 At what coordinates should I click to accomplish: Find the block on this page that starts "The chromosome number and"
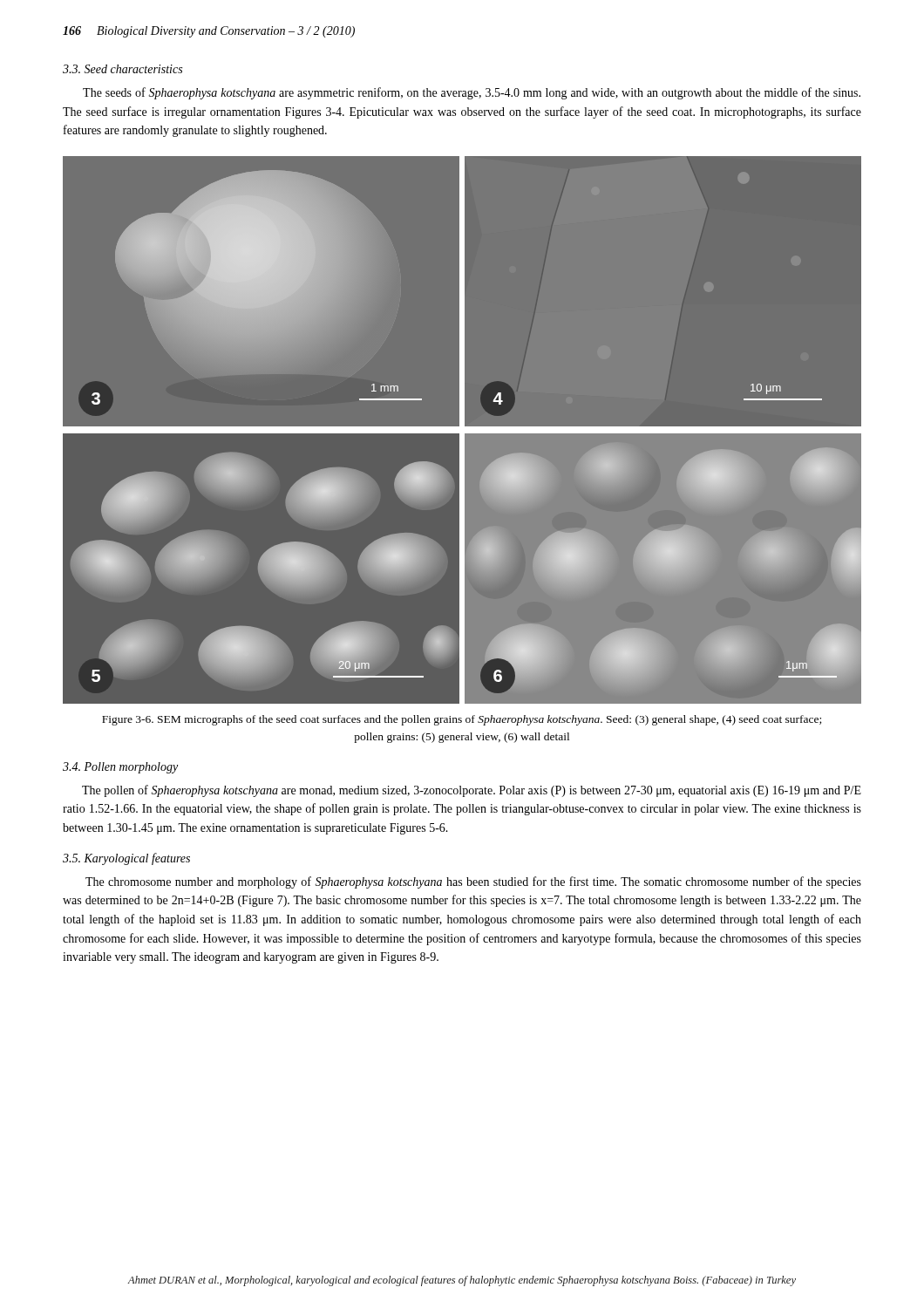[462, 920]
